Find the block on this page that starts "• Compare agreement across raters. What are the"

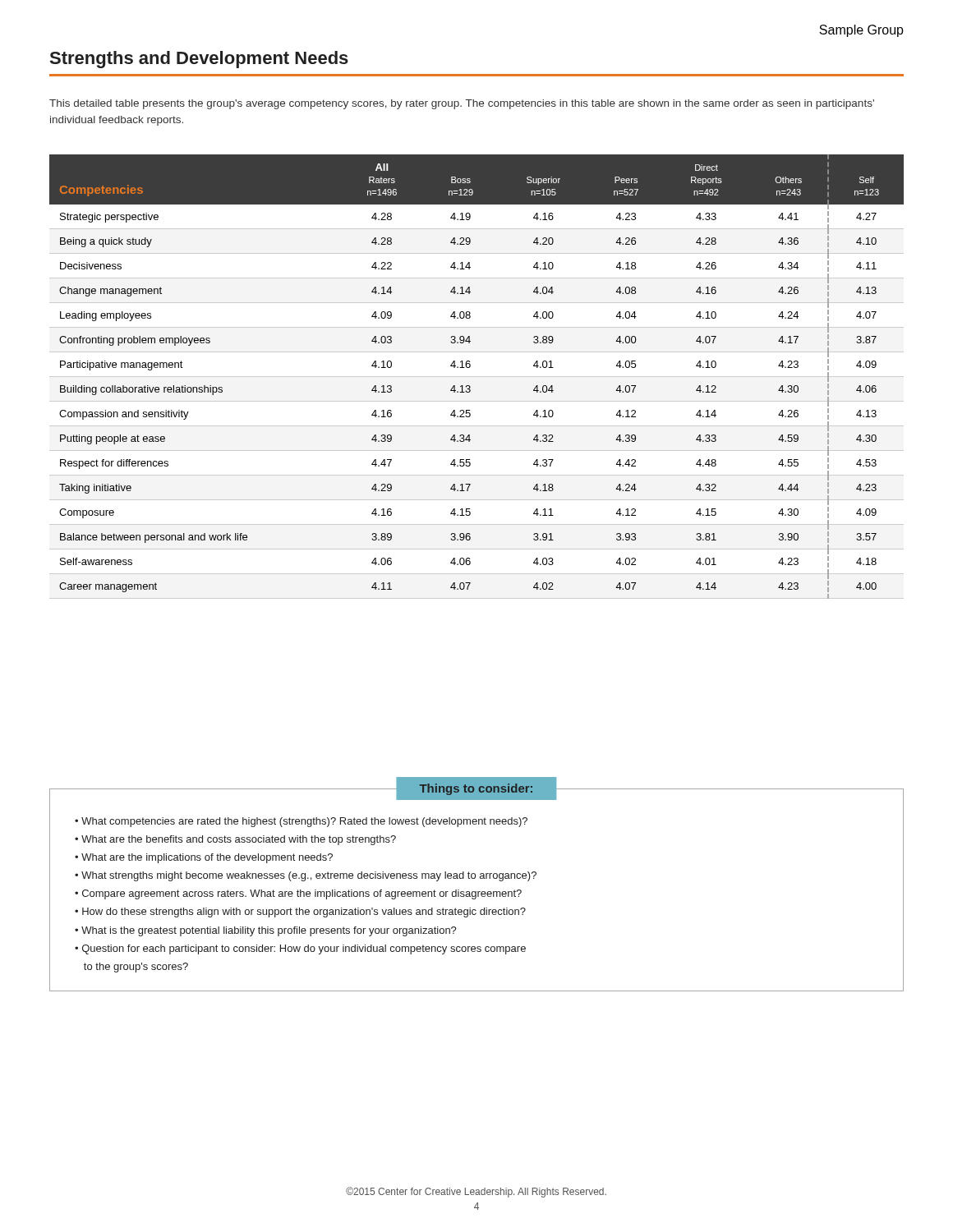pyautogui.click(x=298, y=893)
